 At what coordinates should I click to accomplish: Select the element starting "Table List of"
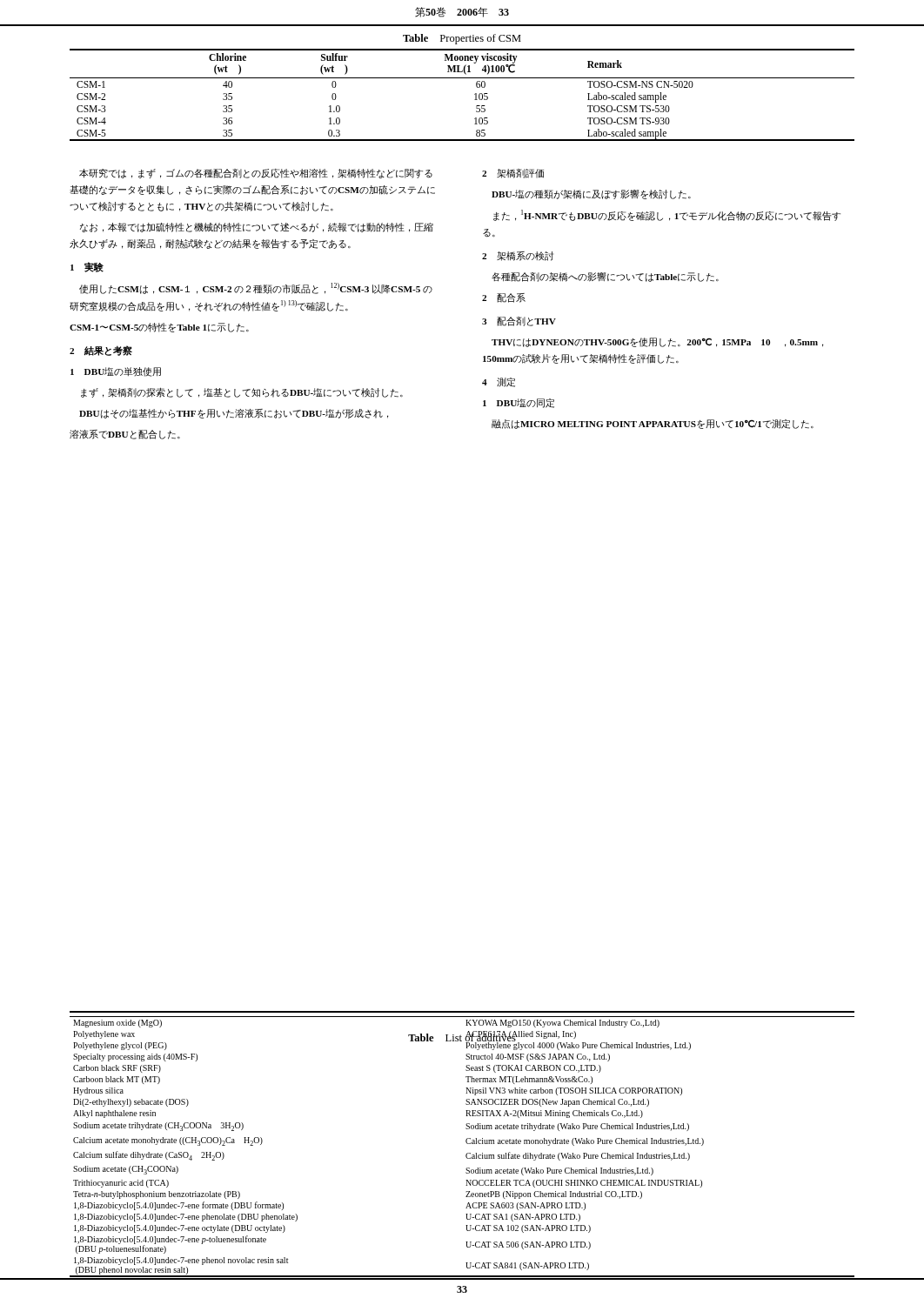click(462, 1038)
